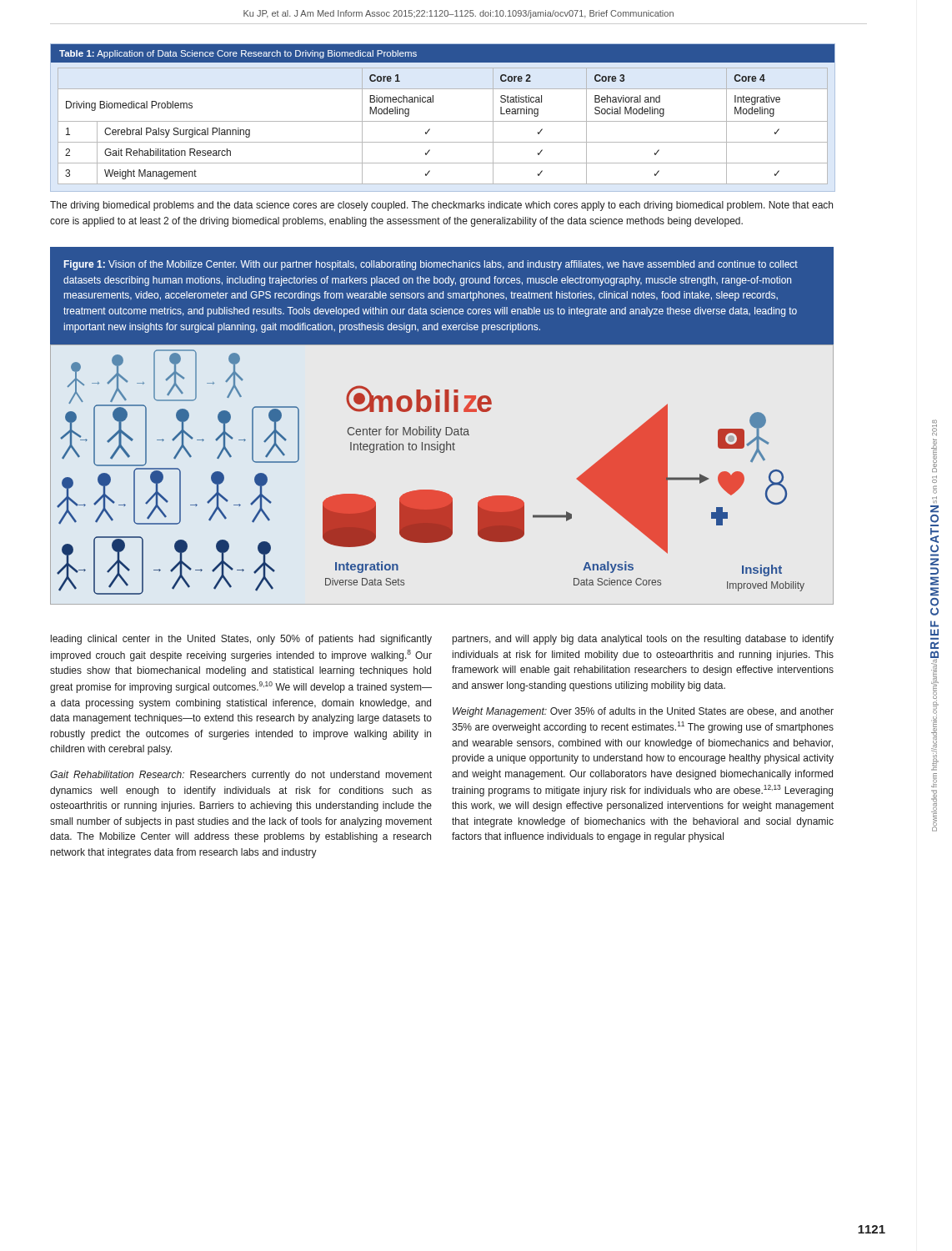Viewport: 952px width, 1251px height.
Task: Click on the text starting "The driving biomedical problems and the data science"
Action: 442,213
